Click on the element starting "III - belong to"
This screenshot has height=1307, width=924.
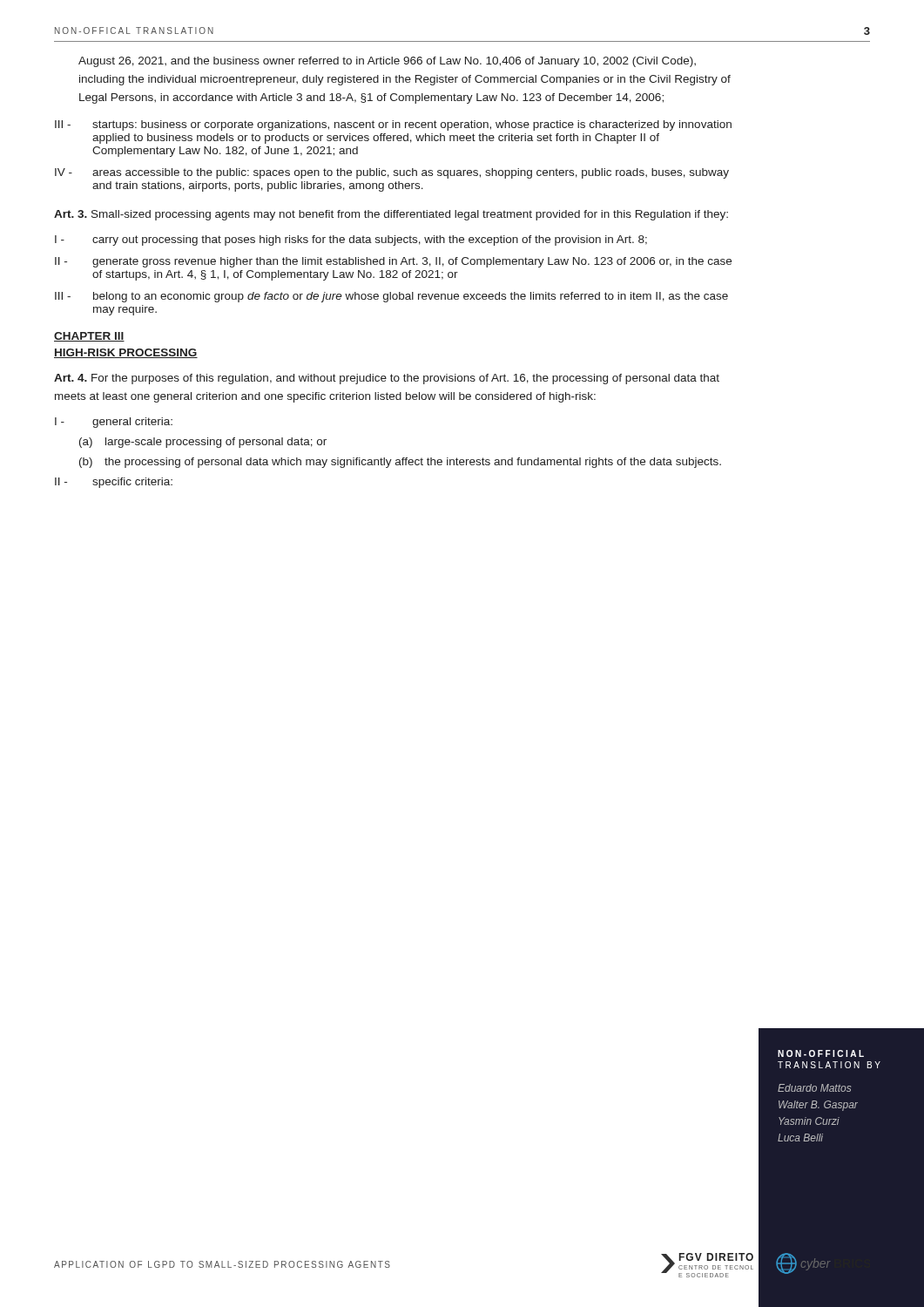tap(393, 302)
